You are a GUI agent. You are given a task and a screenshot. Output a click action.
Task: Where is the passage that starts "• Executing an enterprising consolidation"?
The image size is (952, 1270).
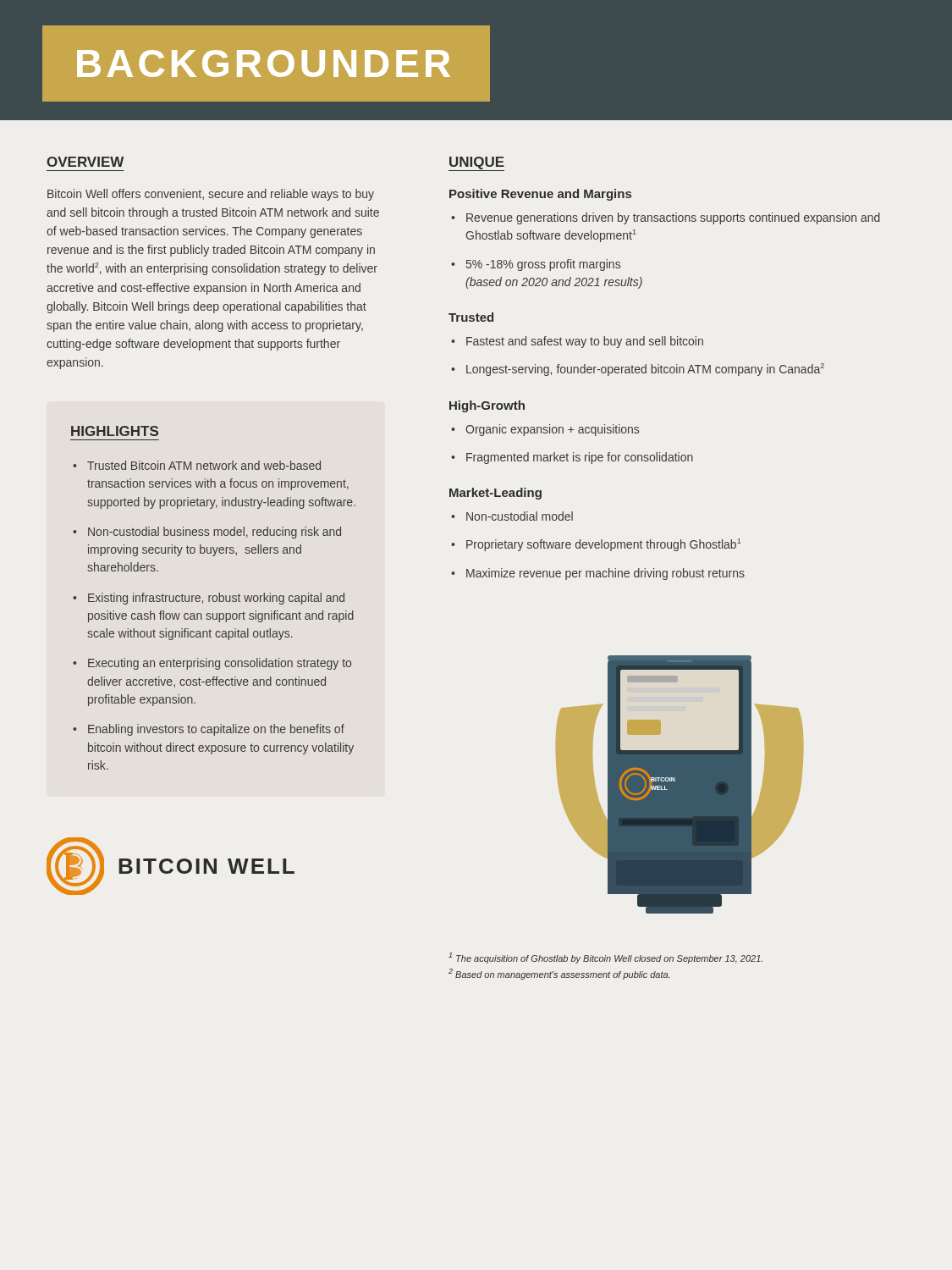(x=212, y=681)
